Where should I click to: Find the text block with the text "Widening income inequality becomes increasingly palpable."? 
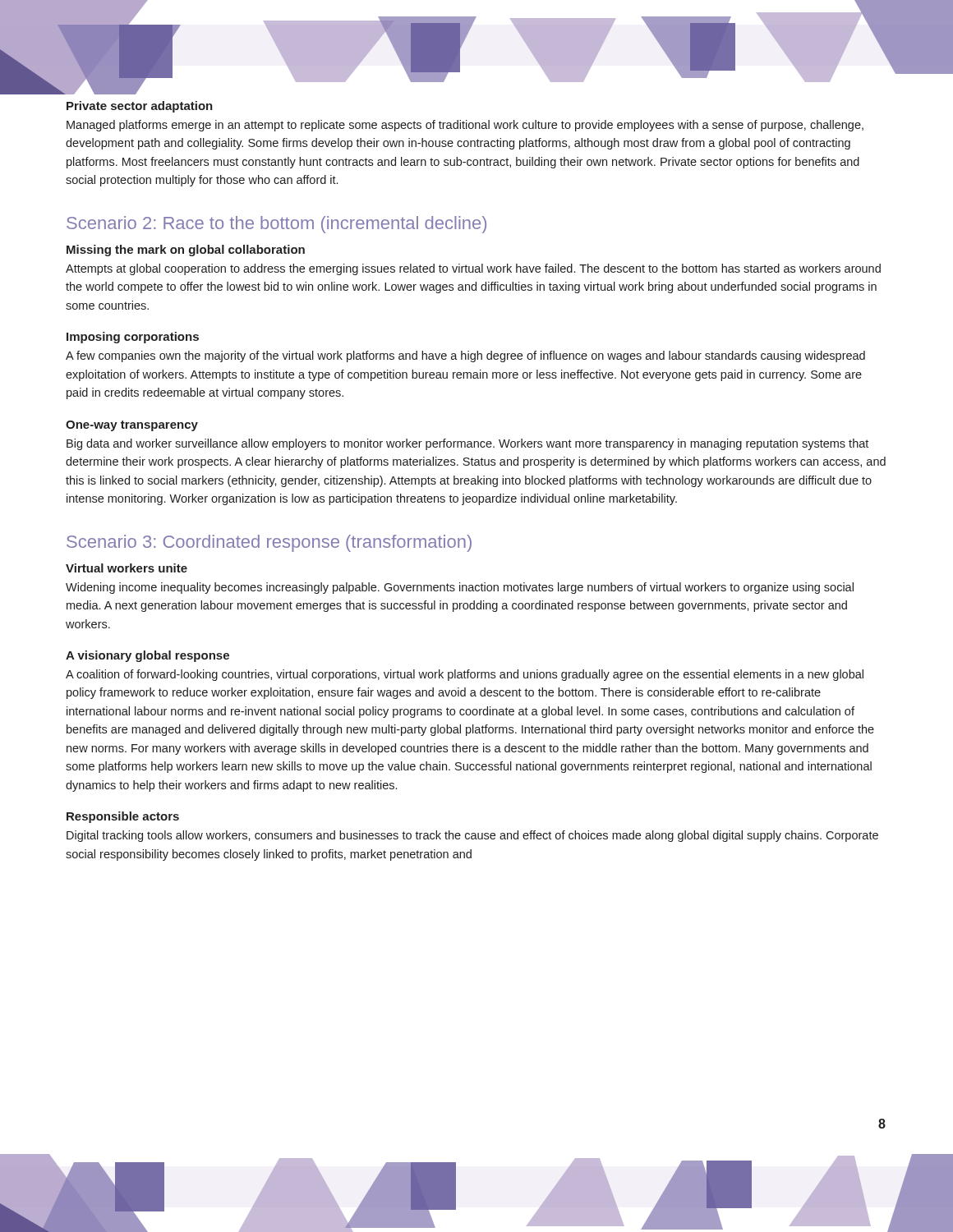(x=460, y=605)
